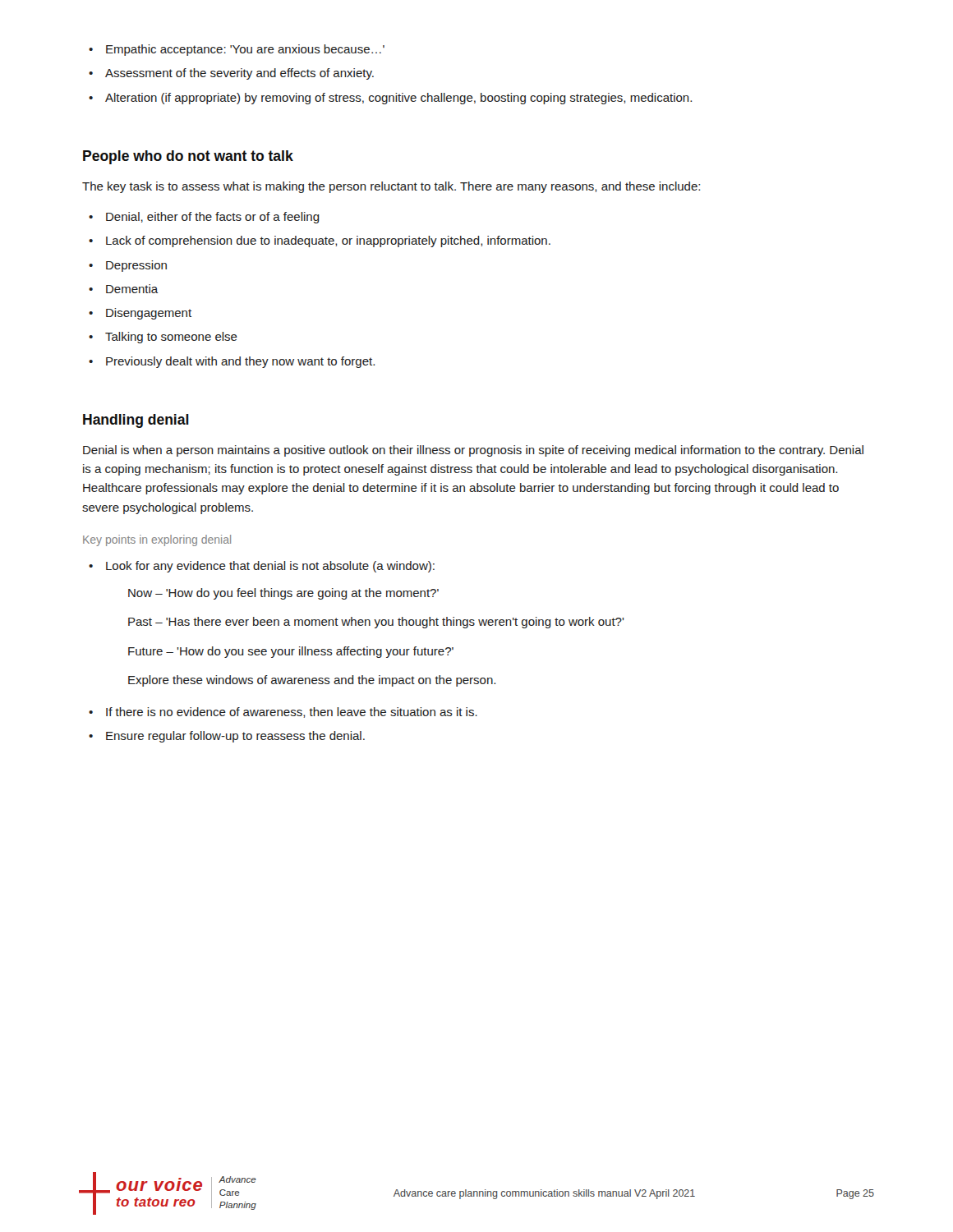This screenshot has width=953, height=1232.
Task: Locate the section header with the text "Key points in"
Action: coord(157,539)
